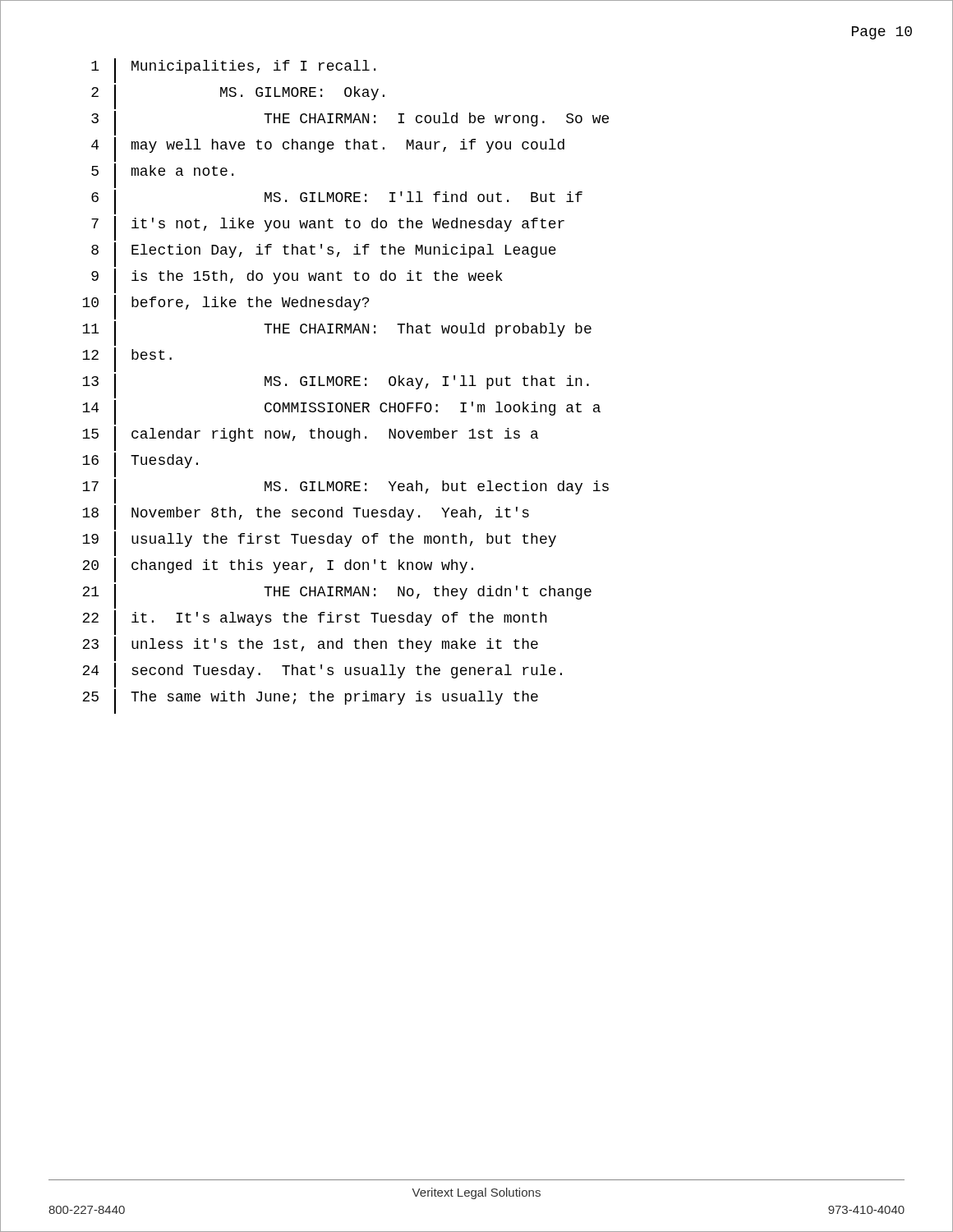Find the list item that reads "10 before, like the Wednesday?"

pos(226,307)
